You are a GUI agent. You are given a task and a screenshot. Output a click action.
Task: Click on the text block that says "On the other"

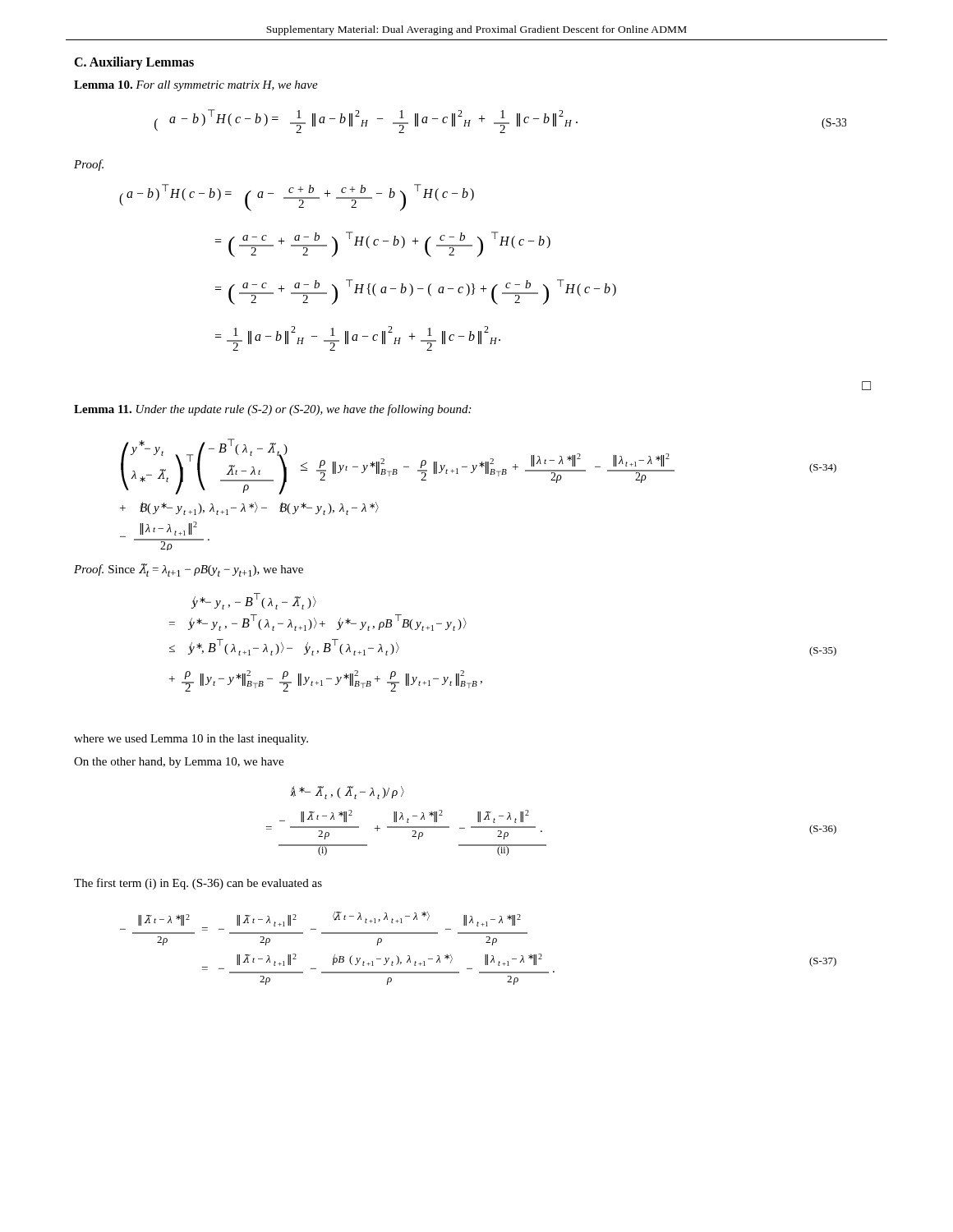pos(179,762)
